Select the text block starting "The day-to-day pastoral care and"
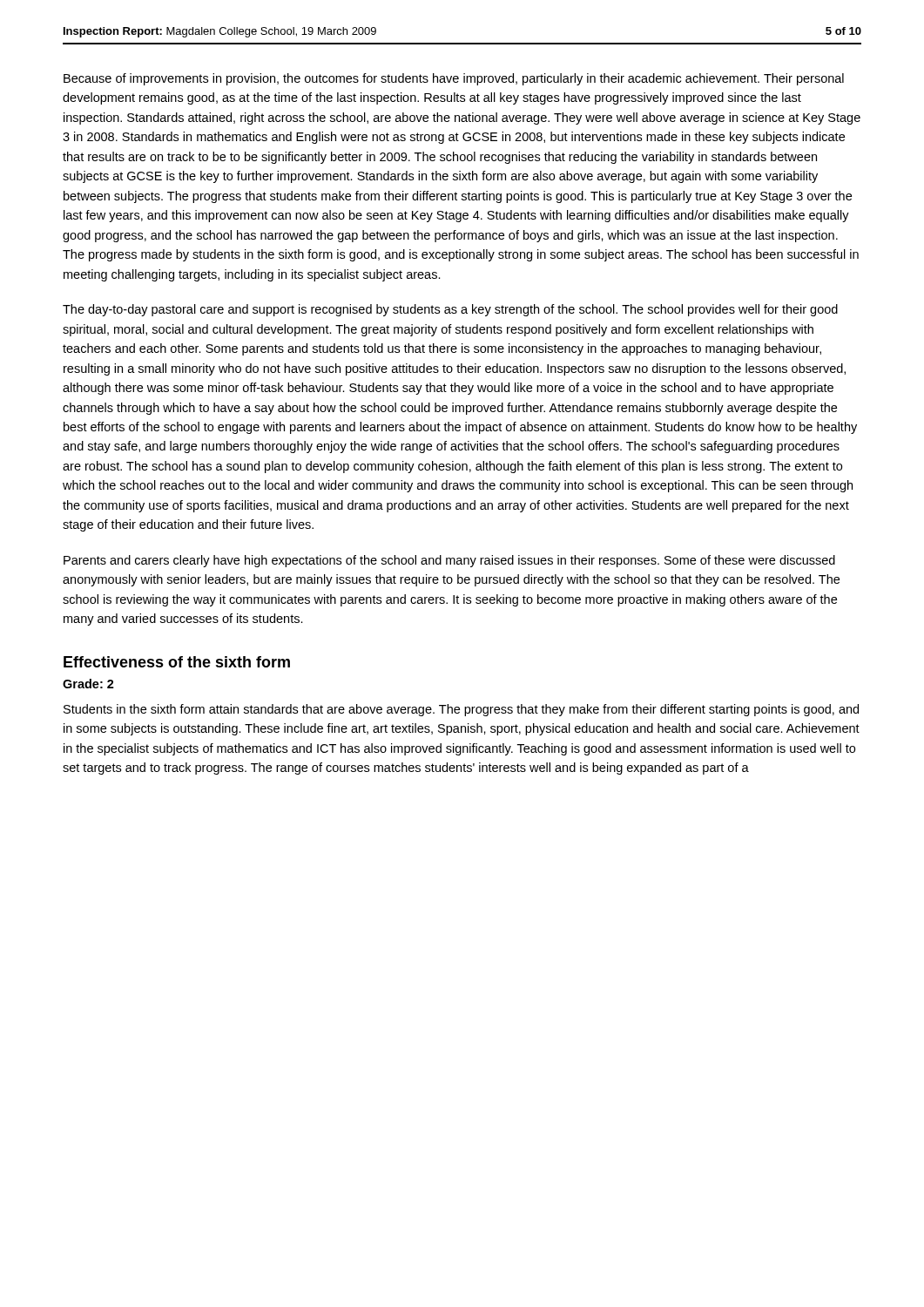Image resolution: width=924 pixels, height=1307 pixels. pyautogui.click(x=460, y=417)
